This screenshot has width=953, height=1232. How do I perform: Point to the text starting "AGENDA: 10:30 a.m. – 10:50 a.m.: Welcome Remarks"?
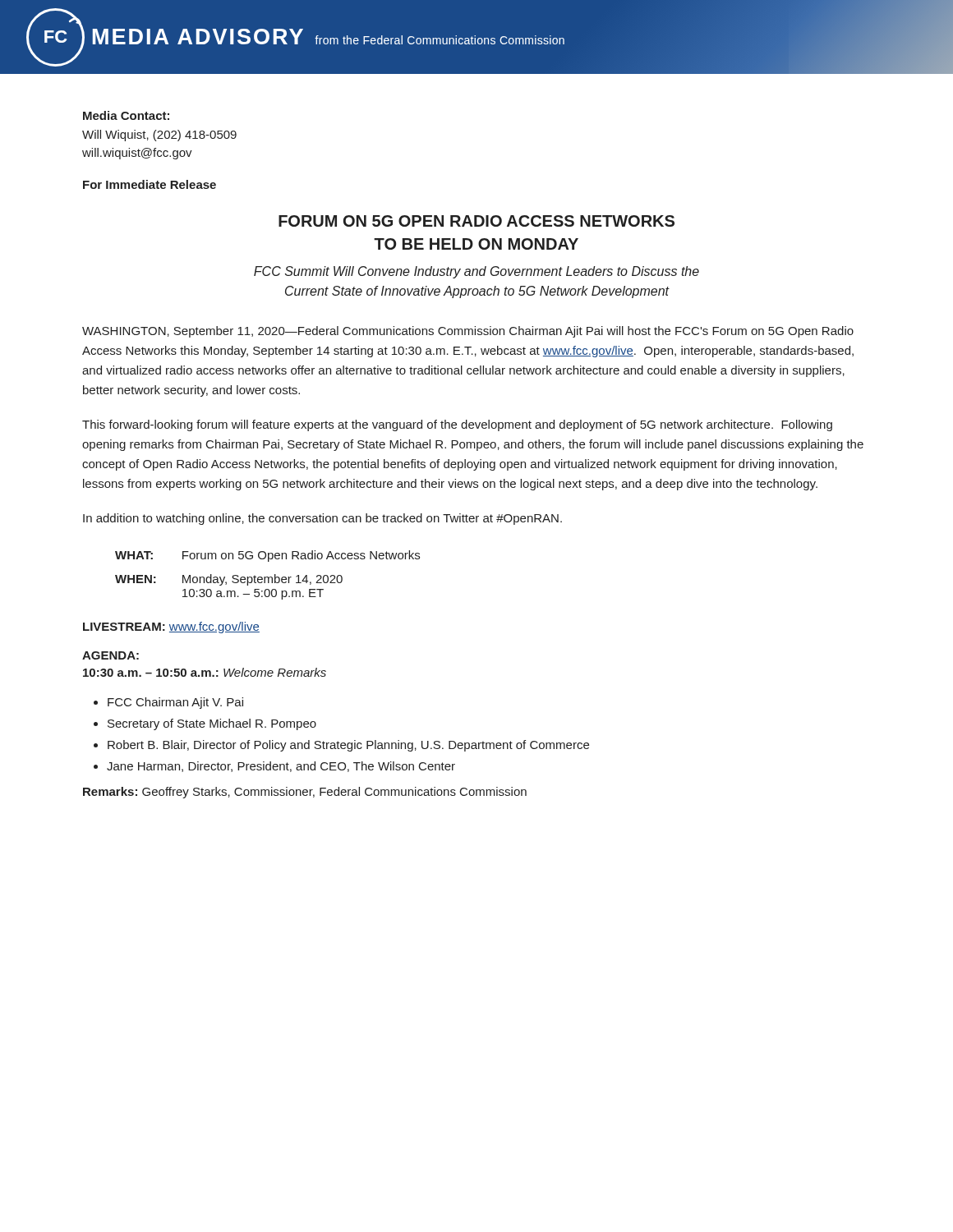(110, 655)
